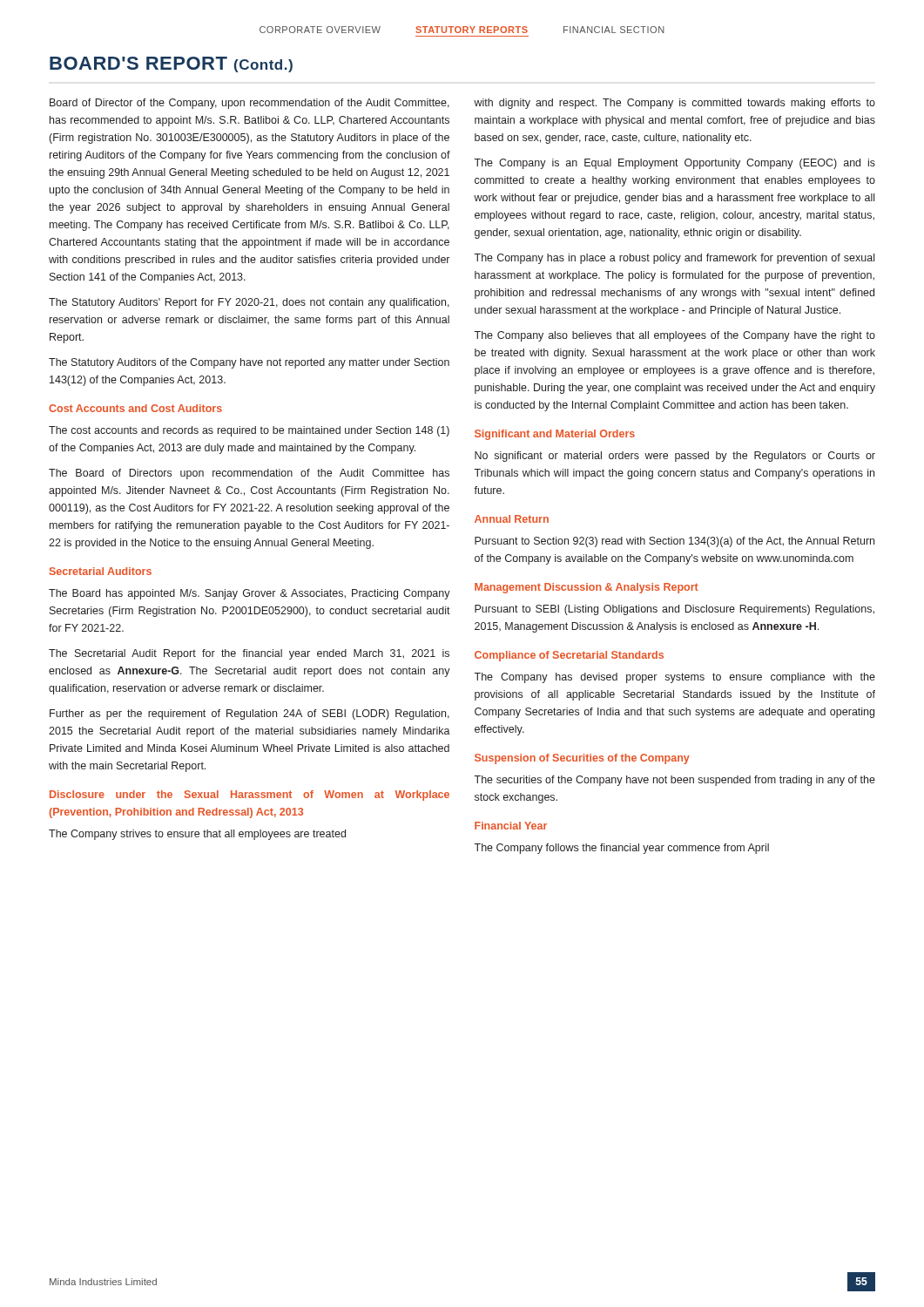The height and width of the screenshot is (1307, 924).
Task: Locate the section header with the text "Management Discussion & Analysis Report"
Action: [x=586, y=587]
